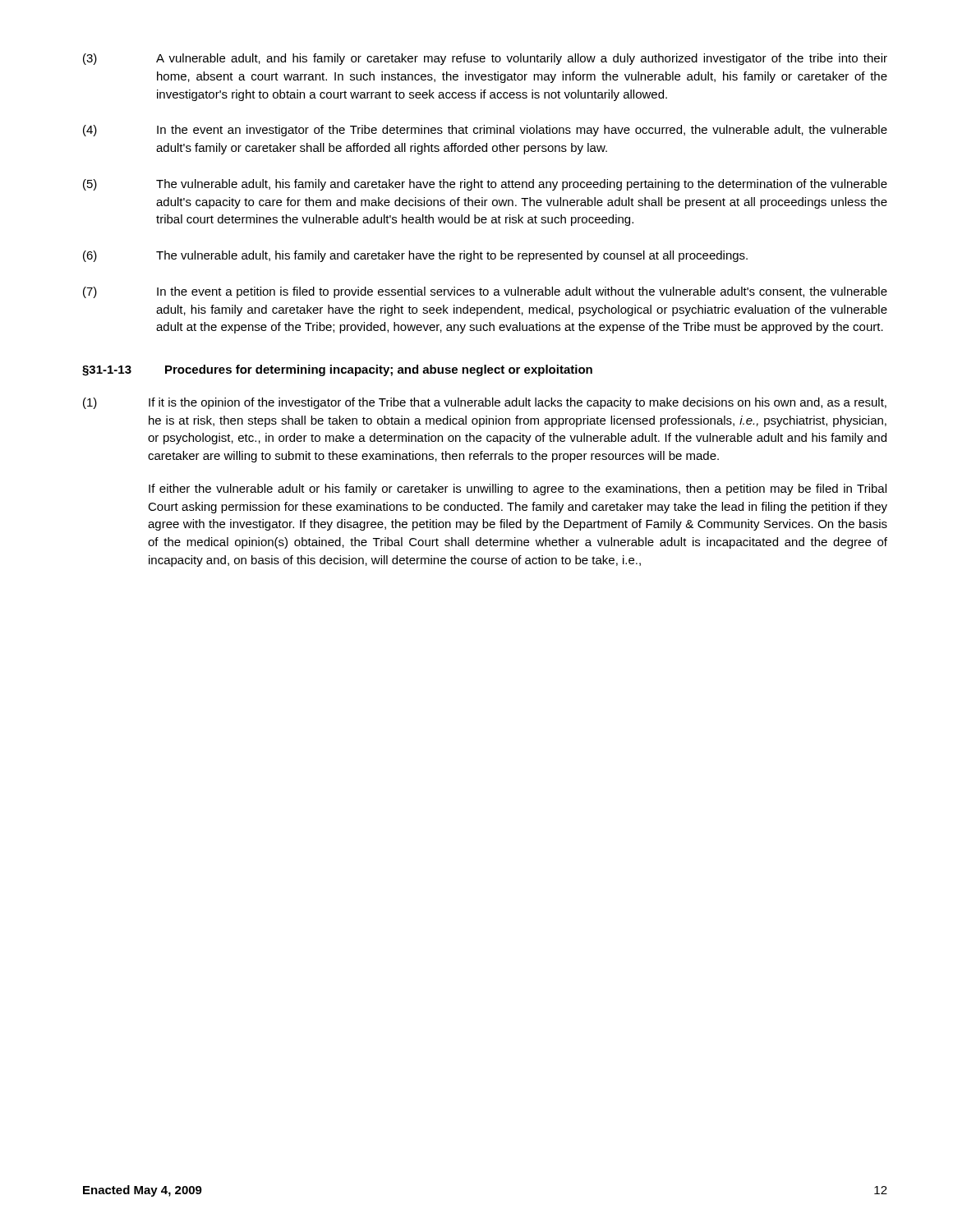Locate the block of text that opens with "(7) In the event a petition is"
The image size is (953, 1232).
pyautogui.click(x=485, y=309)
